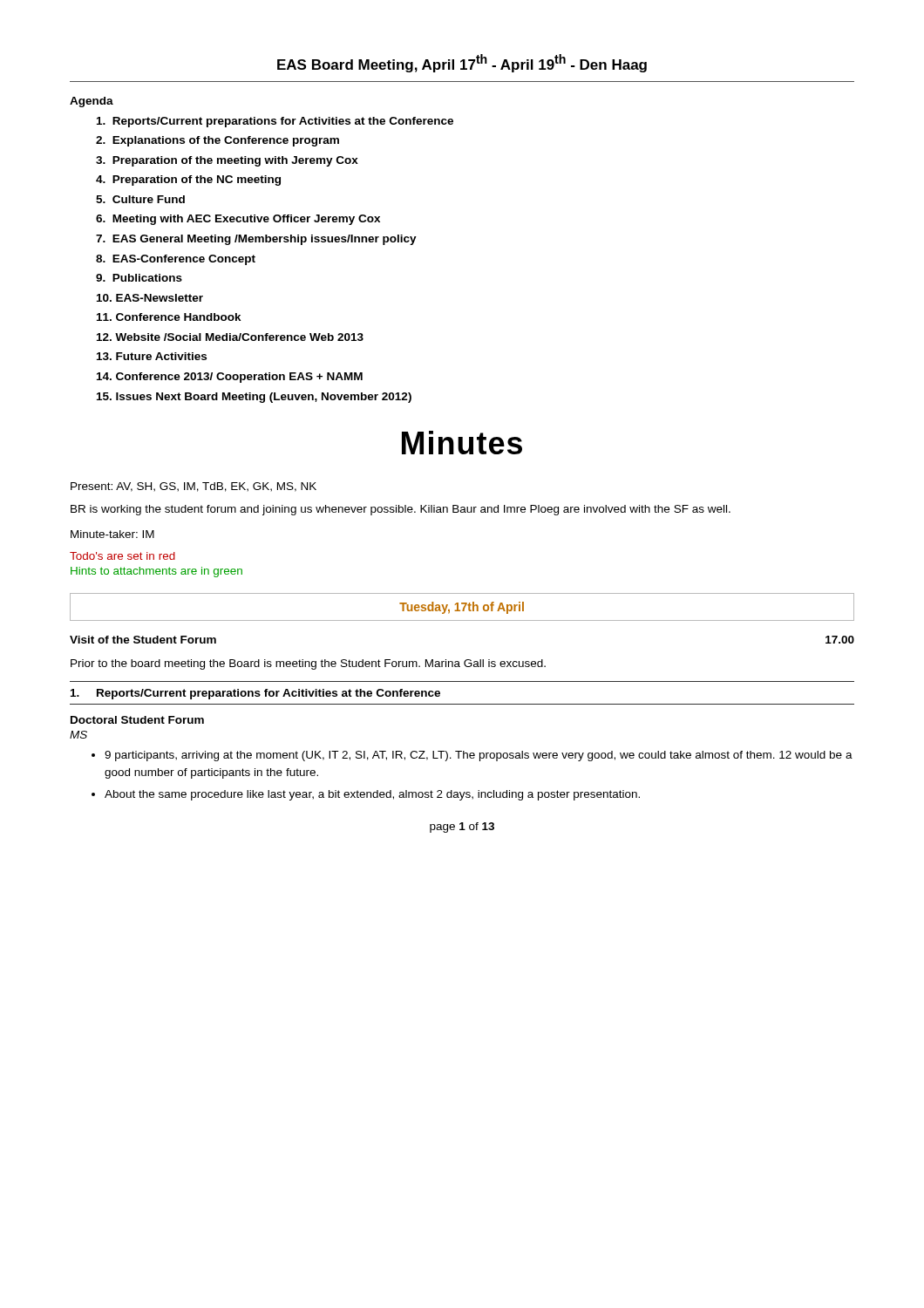Select the region starting "12. Website /Social Media/Conference Web"

(x=230, y=337)
